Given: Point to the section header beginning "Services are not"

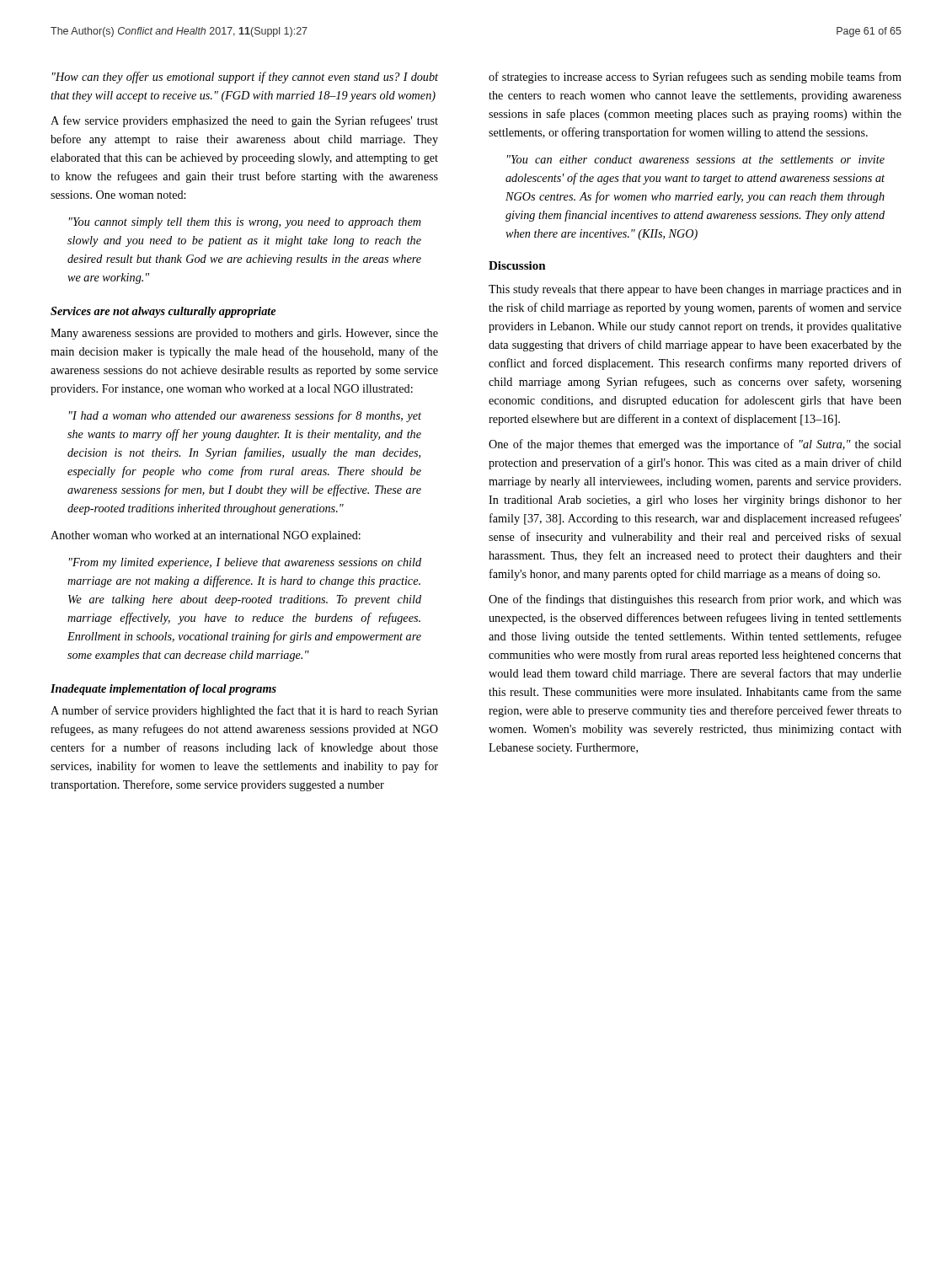Looking at the screenshot, I should [x=244, y=311].
